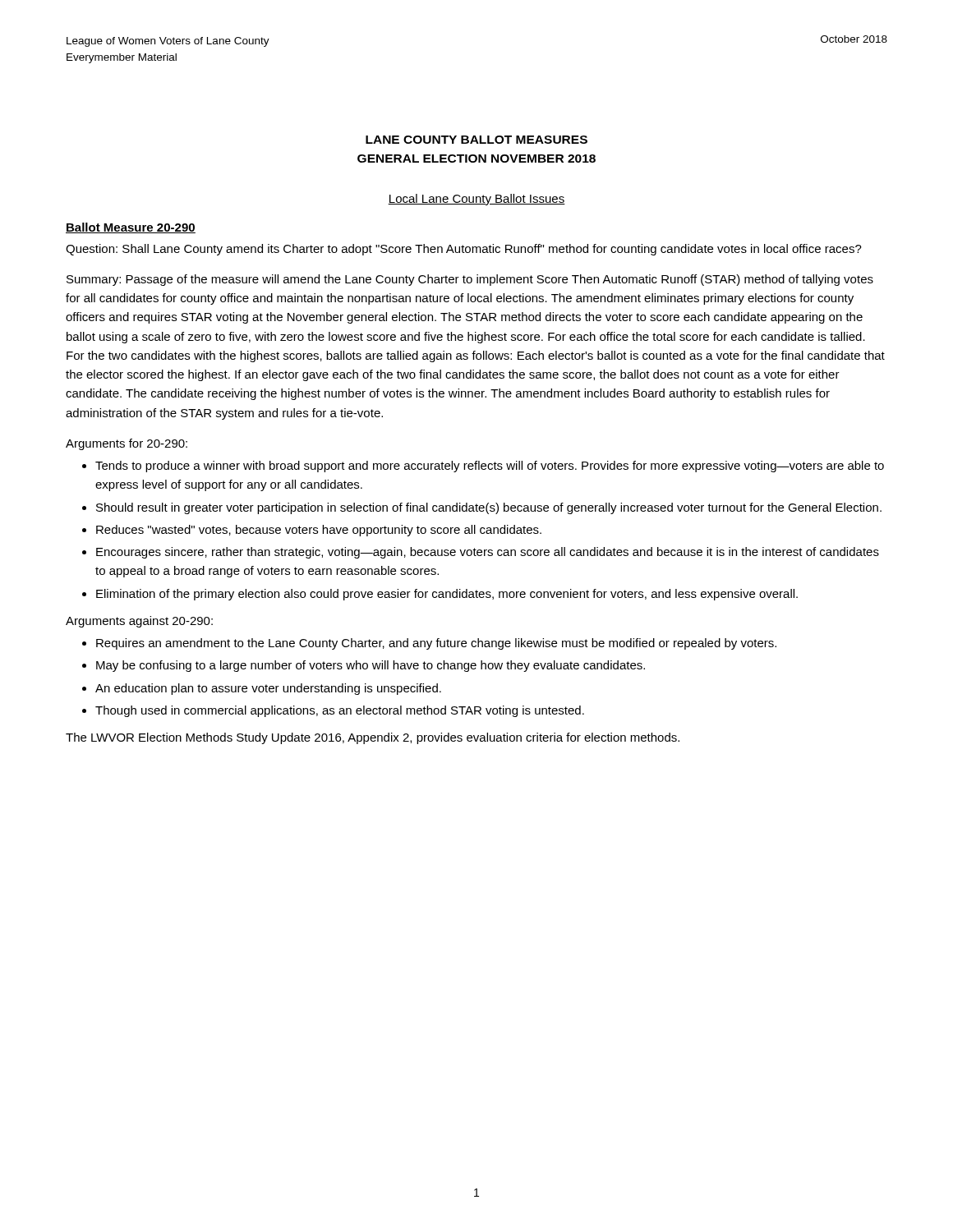This screenshot has height=1232, width=953.
Task: Navigate to the region starting "Reduces "wasted" votes, because voters have"
Action: pyautogui.click(x=319, y=529)
